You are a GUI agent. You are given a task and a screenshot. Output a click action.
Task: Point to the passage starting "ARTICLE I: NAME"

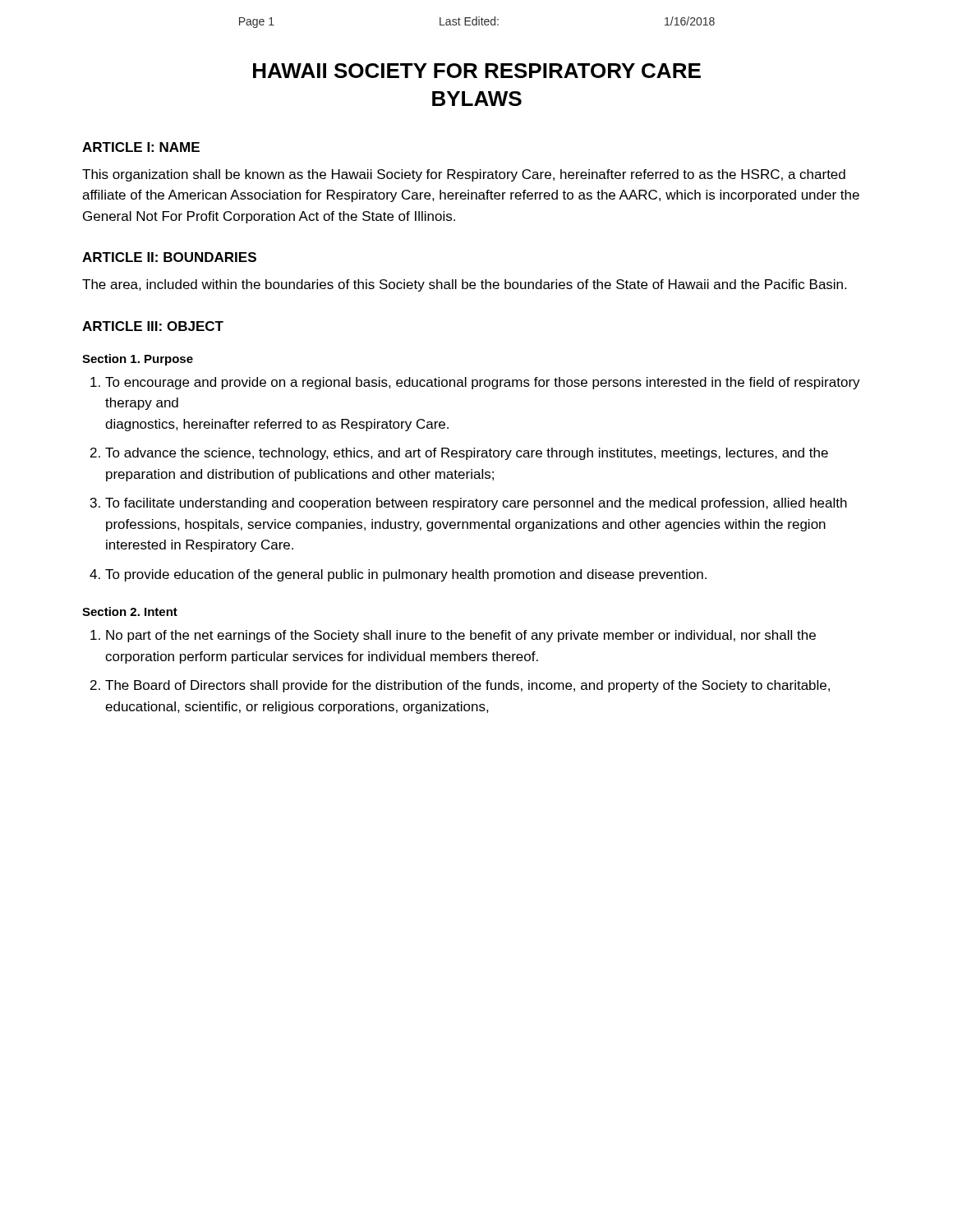coord(141,147)
